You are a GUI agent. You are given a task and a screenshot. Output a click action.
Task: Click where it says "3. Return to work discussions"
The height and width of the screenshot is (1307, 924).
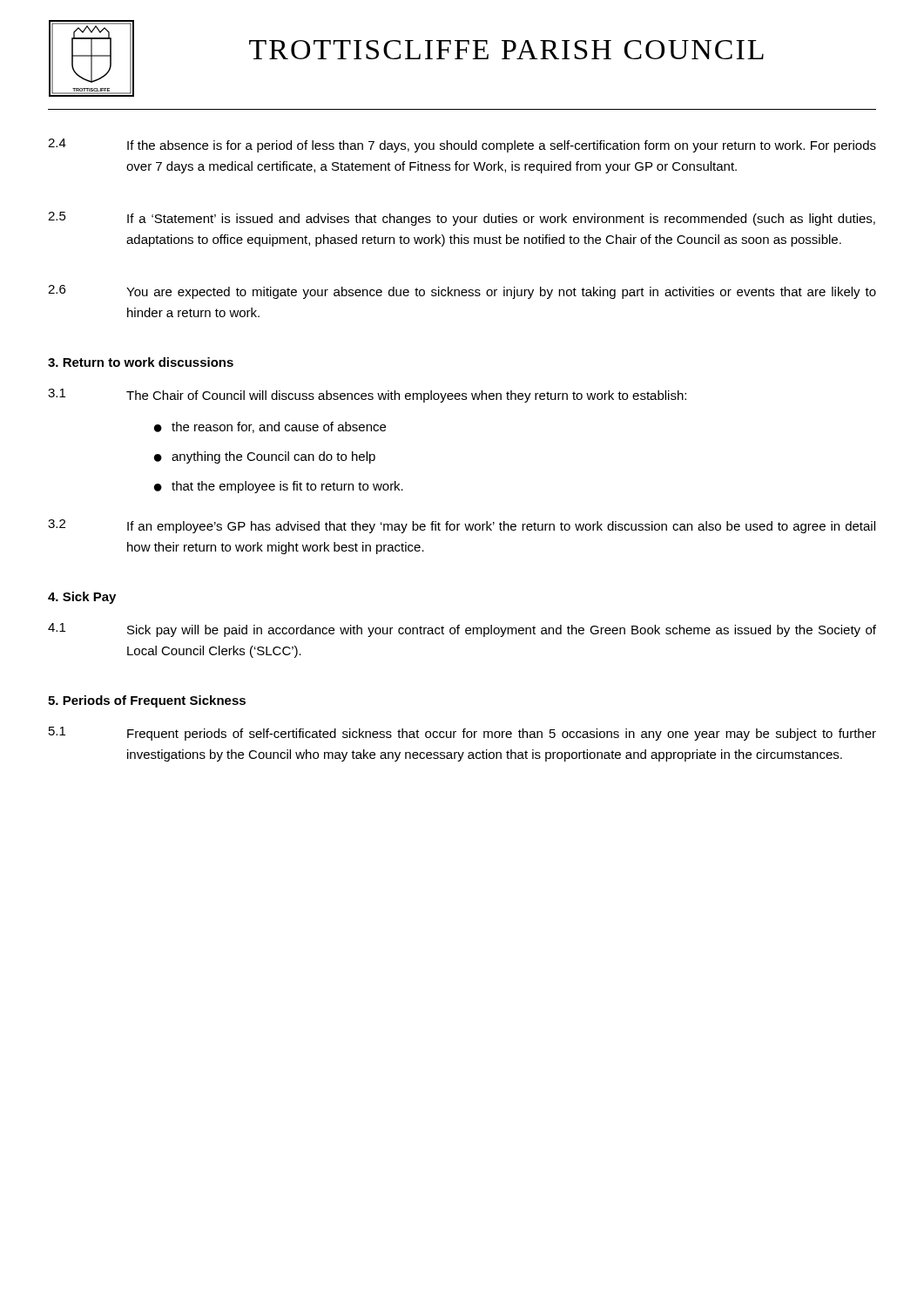141,362
